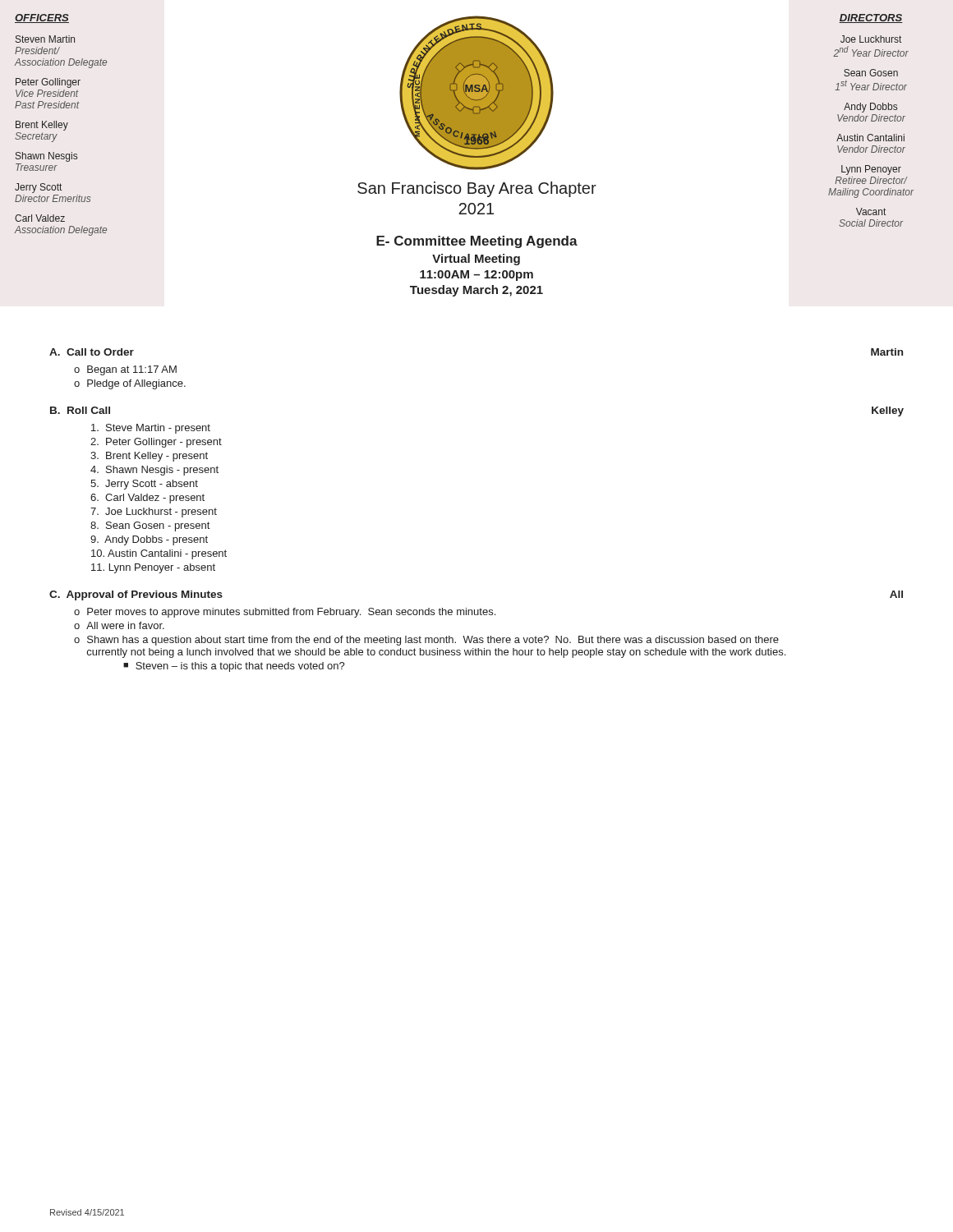The height and width of the screenshot is (1232, 953).
Task: Locate the text starting "4. Shawn Nesgis"
Action: tap(154, 469)
